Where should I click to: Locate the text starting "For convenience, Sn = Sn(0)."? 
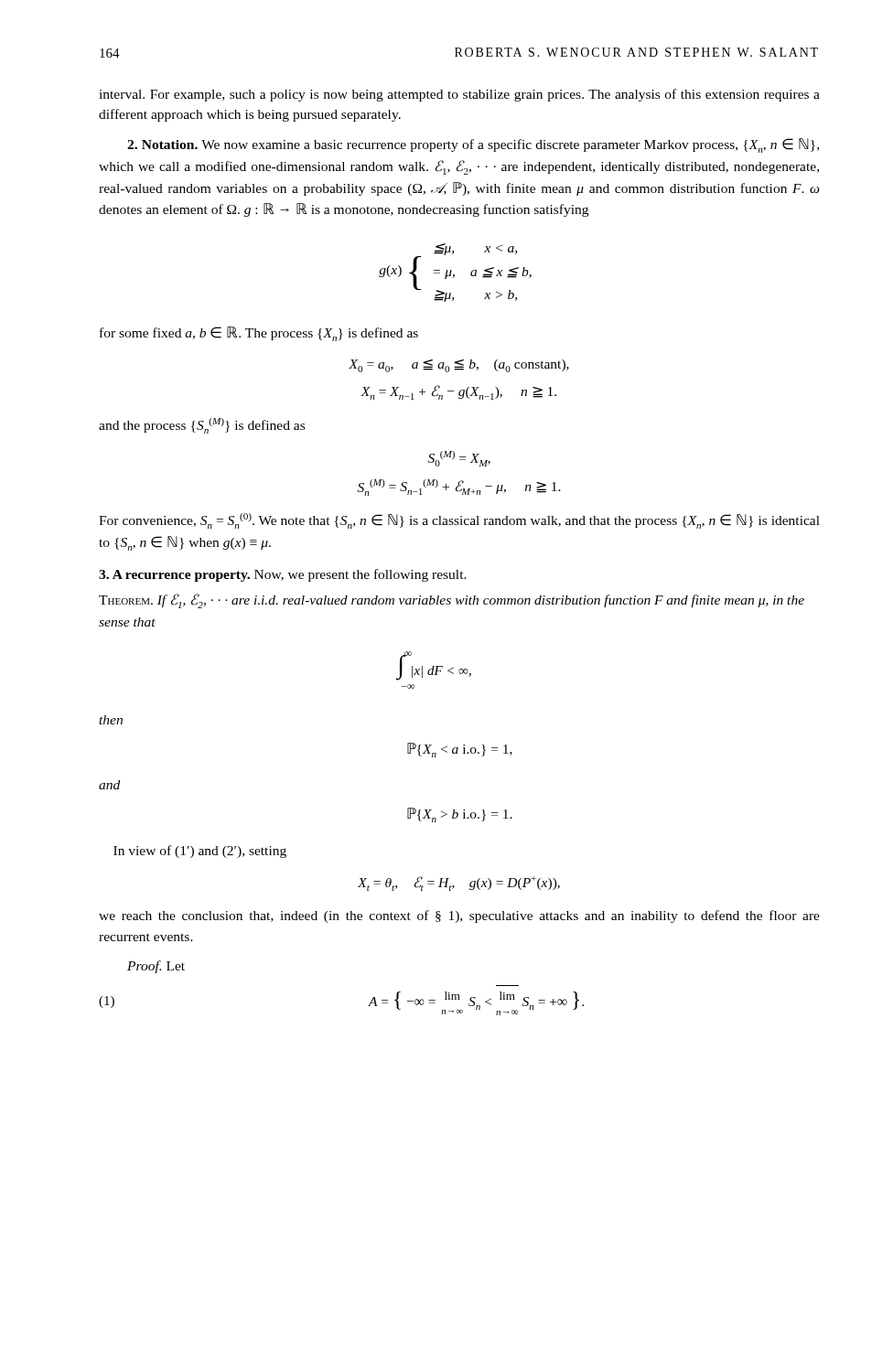(459, 532)
